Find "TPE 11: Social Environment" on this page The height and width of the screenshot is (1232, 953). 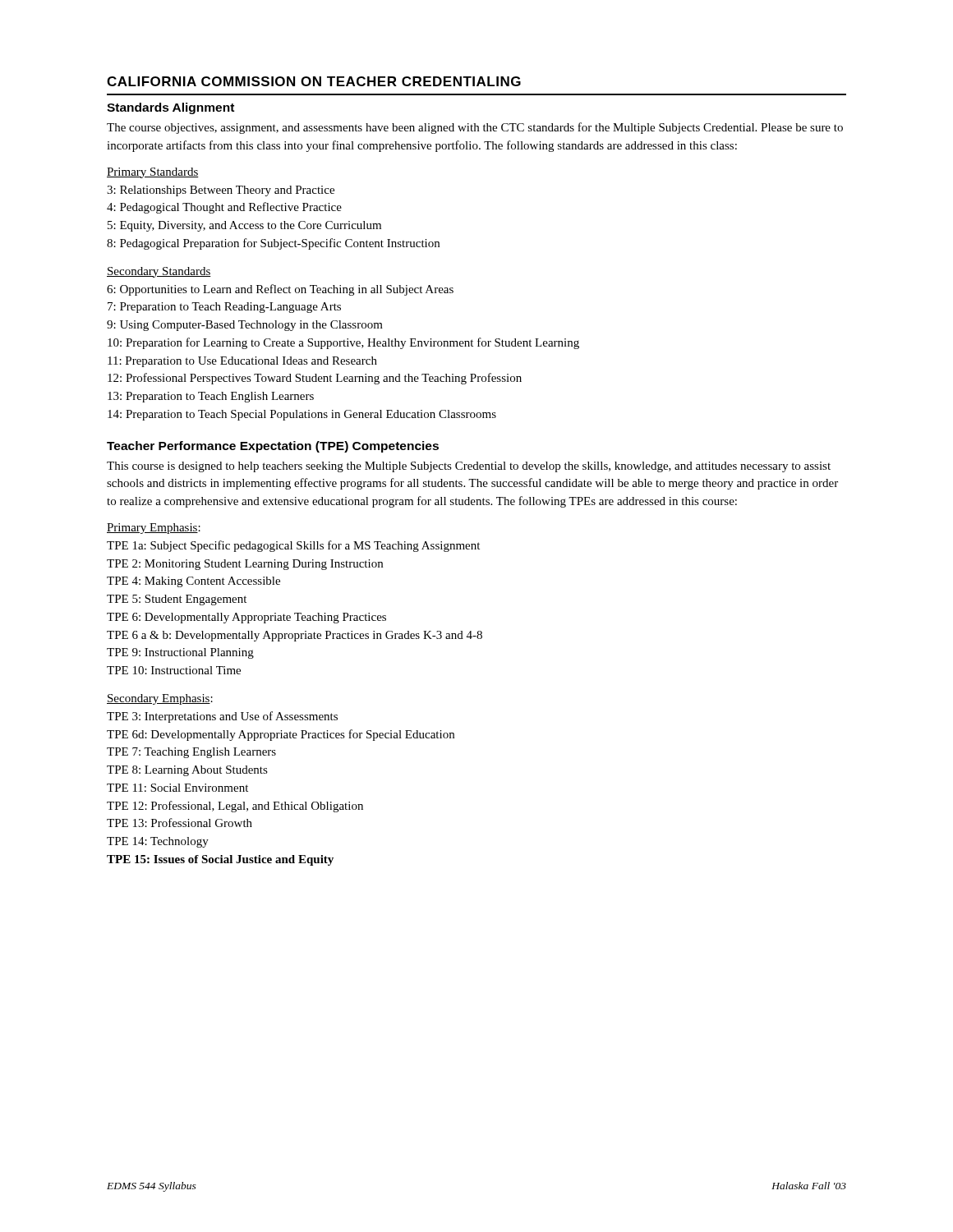178,787
